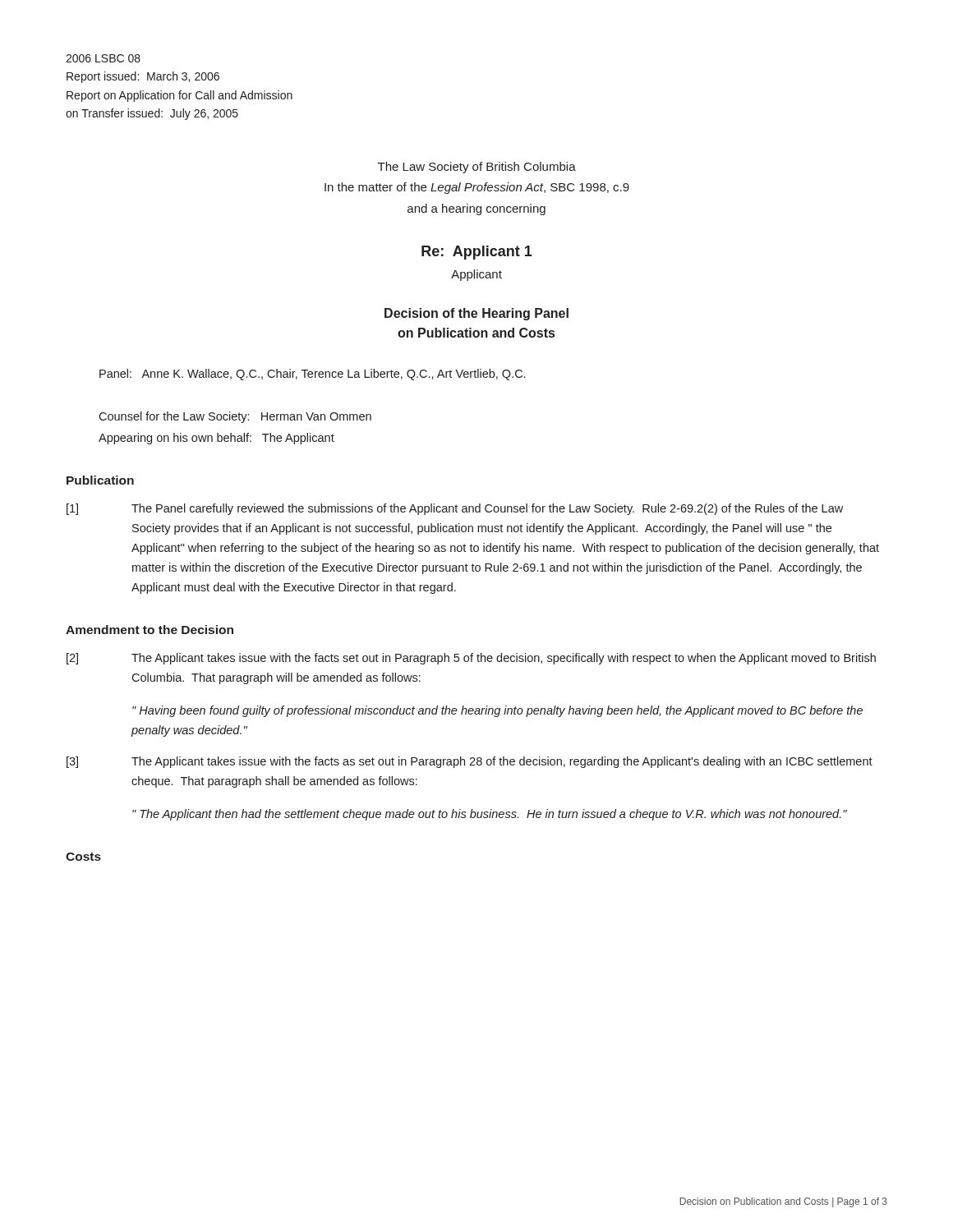Click on the text block with the text "[2]The Applicant takes issue with the facts"
This screenshot has width=953, height=1232.
pos(474,669)
